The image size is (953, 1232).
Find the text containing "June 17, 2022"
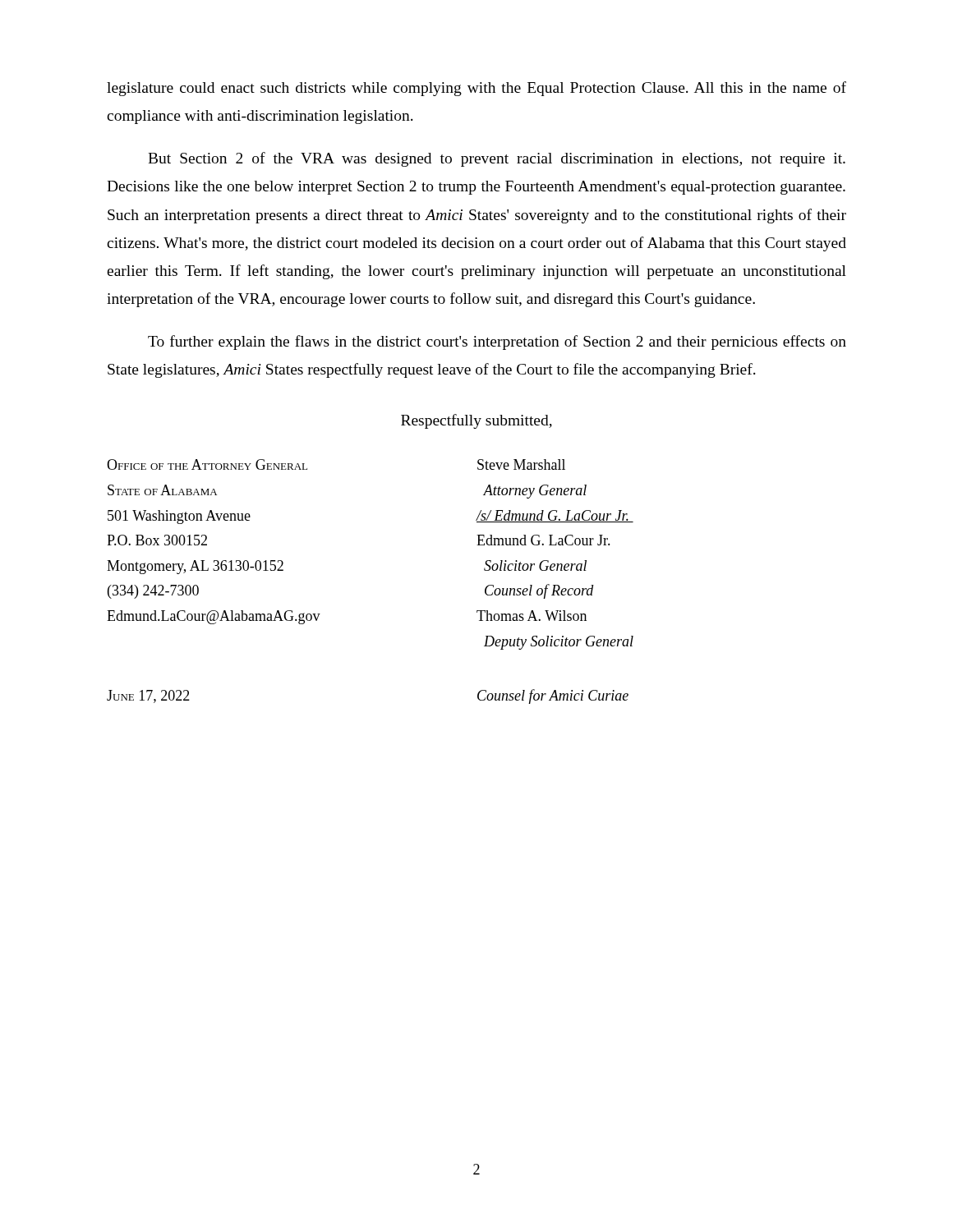[148, 696]
